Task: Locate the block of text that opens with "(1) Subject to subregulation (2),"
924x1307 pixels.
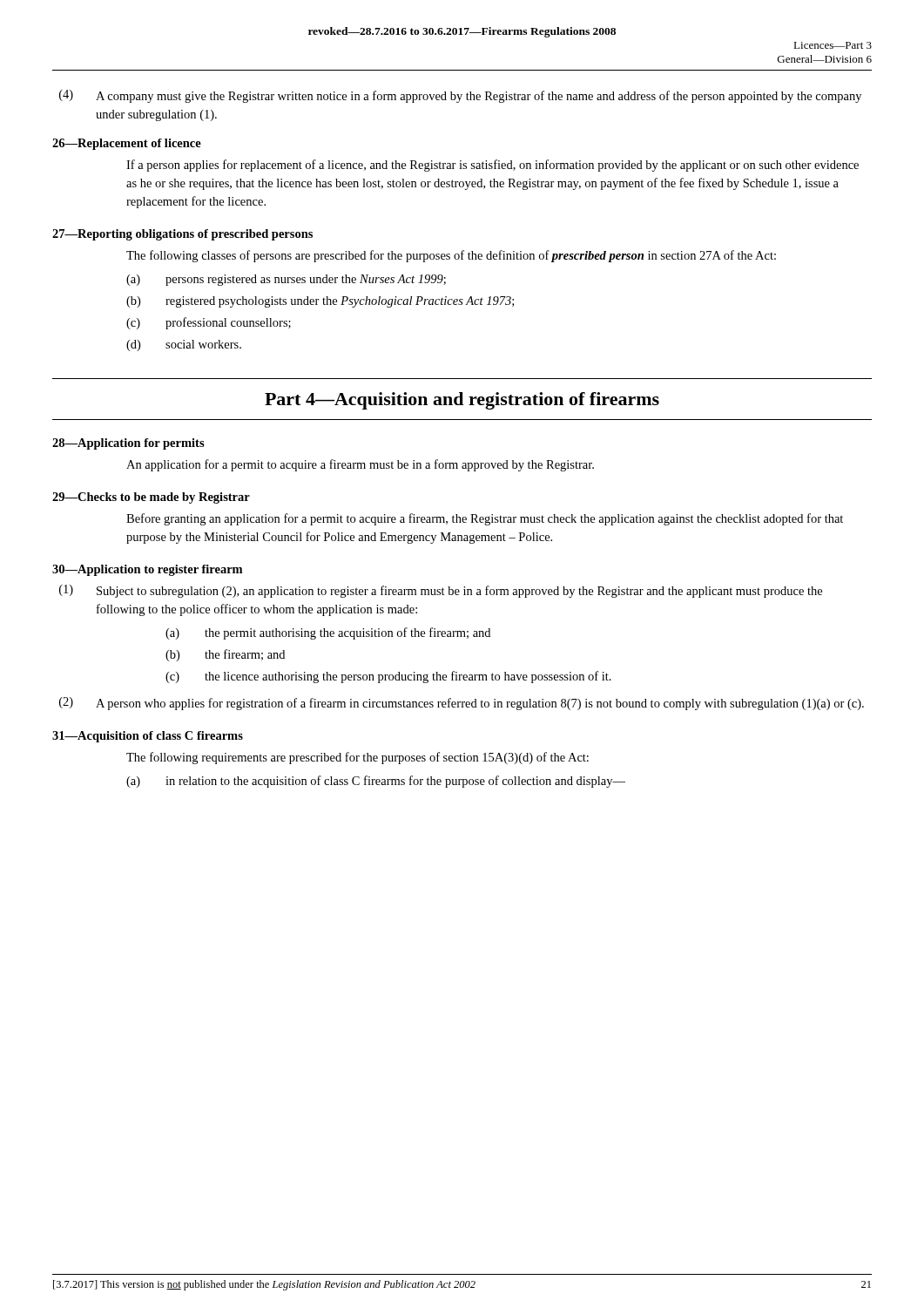Action: [x=462, y=601]
